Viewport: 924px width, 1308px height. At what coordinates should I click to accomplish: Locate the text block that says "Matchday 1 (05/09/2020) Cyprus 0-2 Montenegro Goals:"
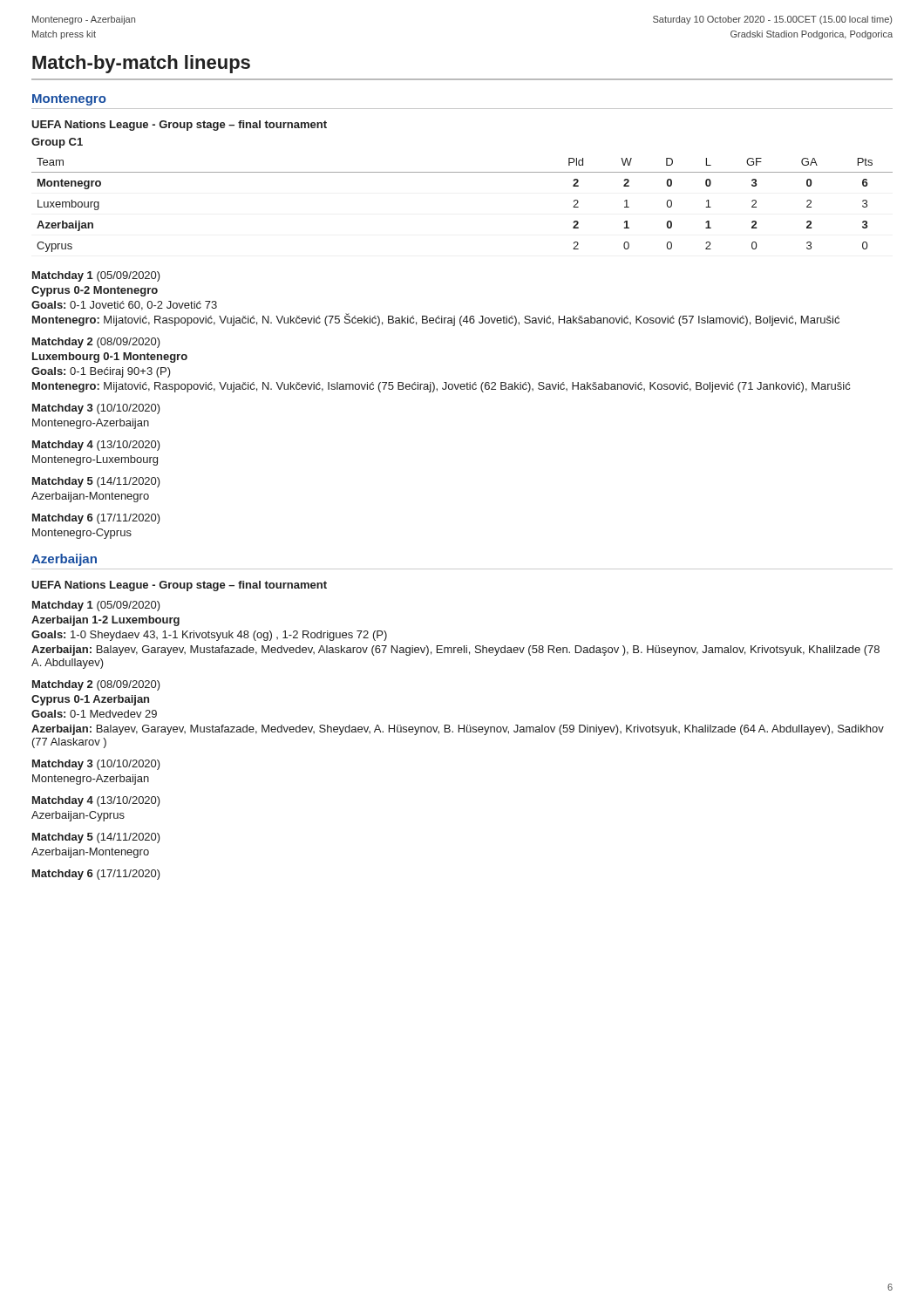tap(96, 276)
